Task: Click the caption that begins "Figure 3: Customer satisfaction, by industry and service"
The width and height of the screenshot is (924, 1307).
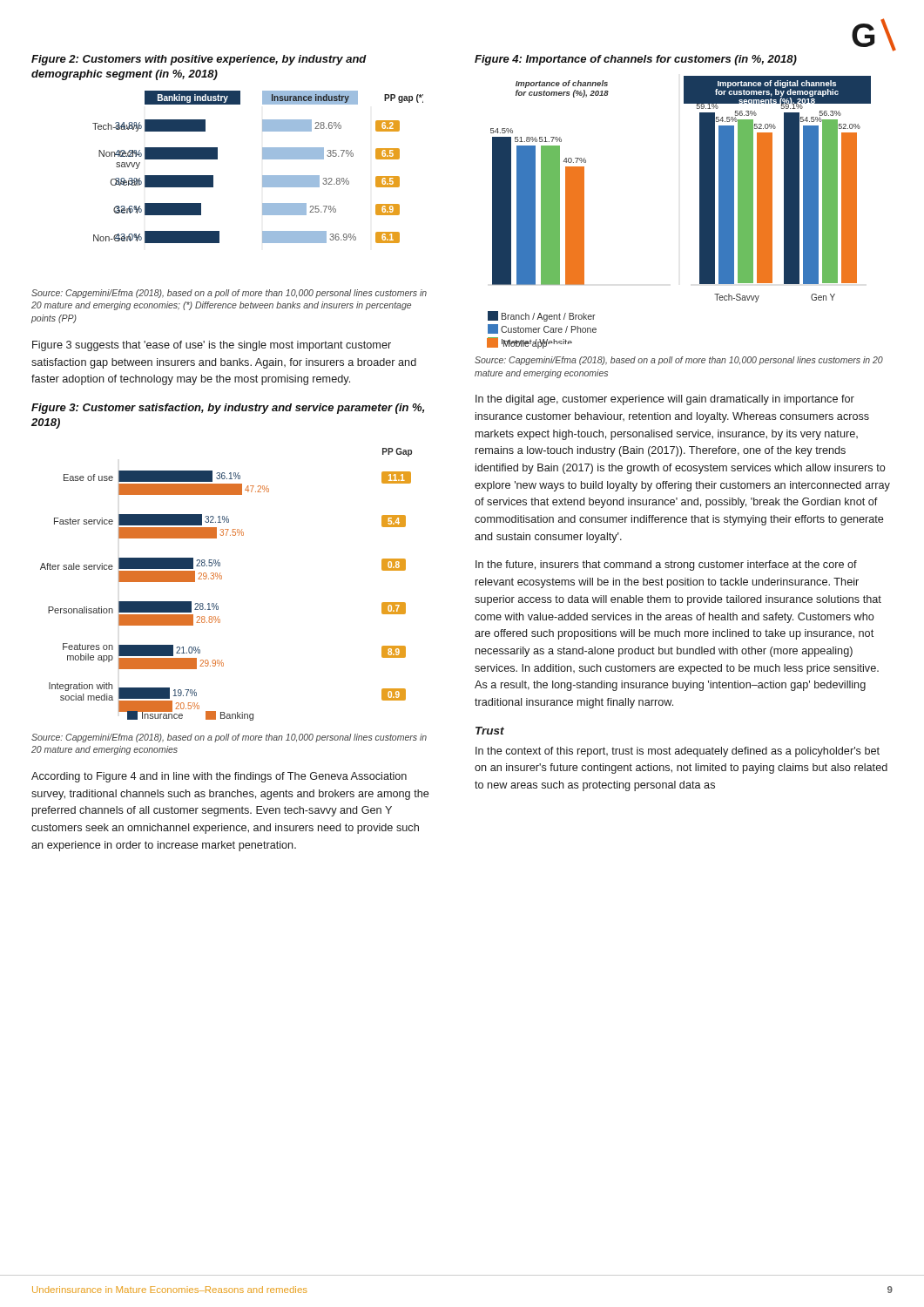Action: [x=228, y=415]
